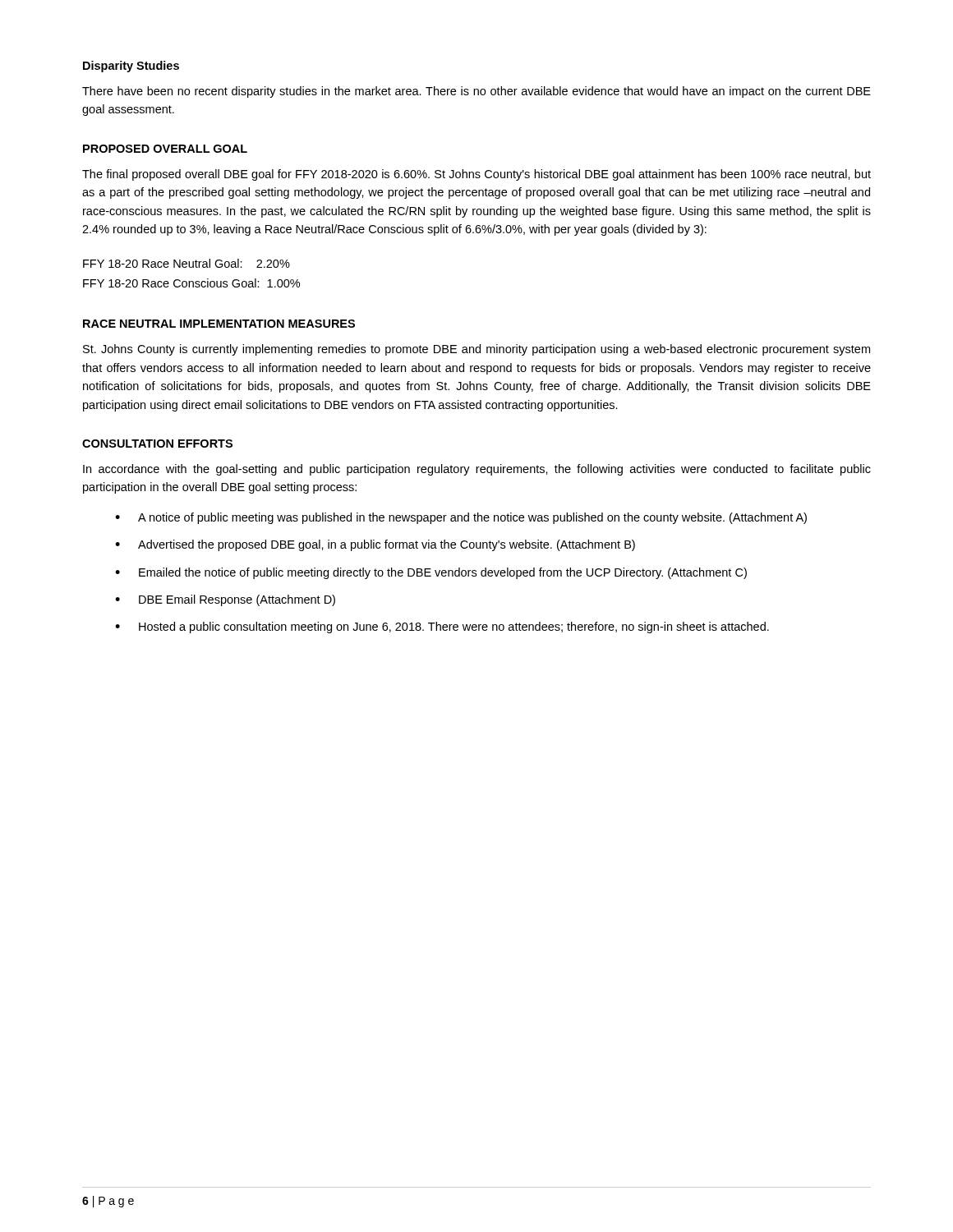Click on the passage starting "• Advertised the proposed DBE goal,"
The image size is (953, 1232).
[493, 545]
